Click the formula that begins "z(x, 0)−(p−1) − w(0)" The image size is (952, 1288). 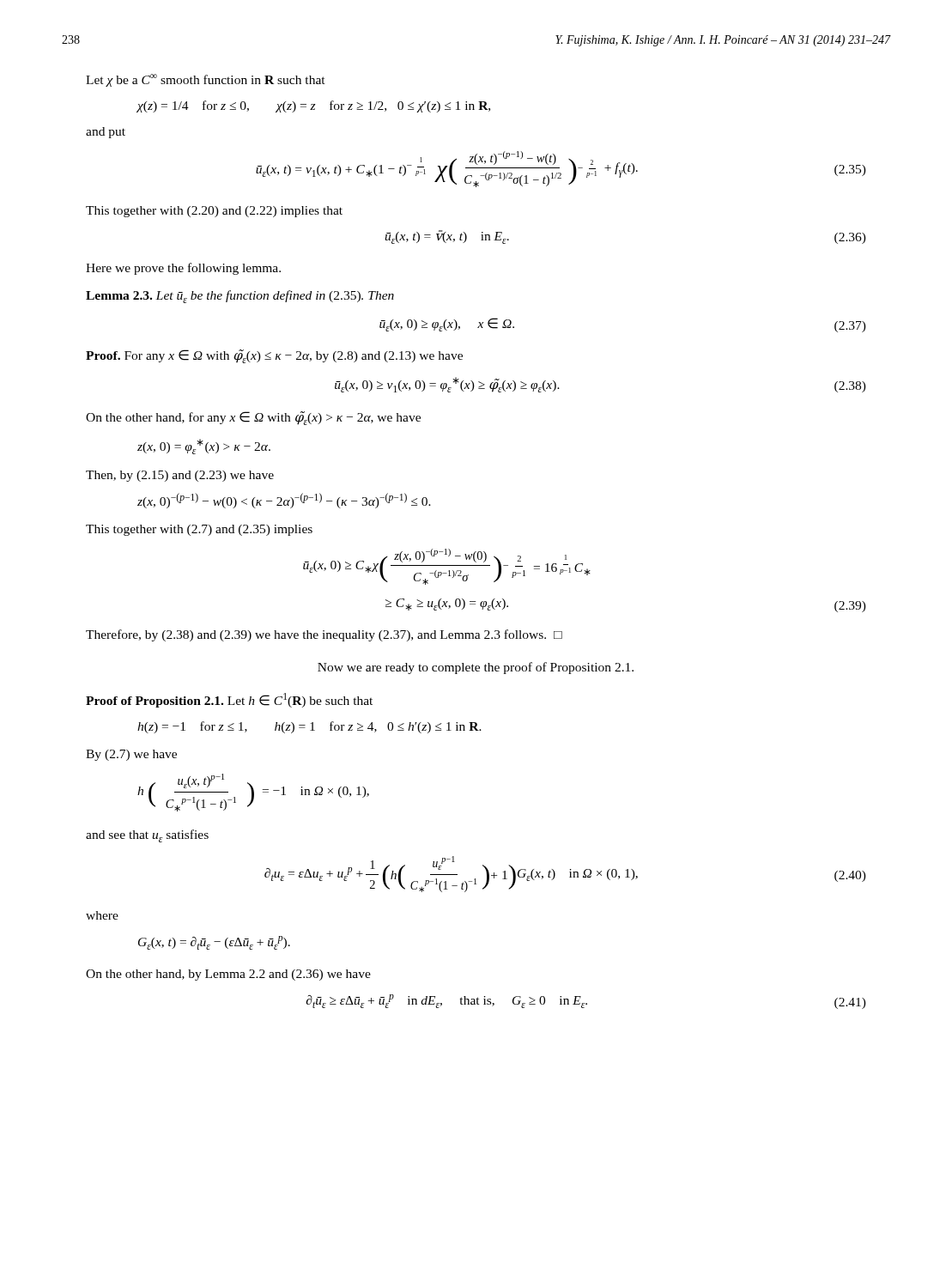[x=284, y=500]
